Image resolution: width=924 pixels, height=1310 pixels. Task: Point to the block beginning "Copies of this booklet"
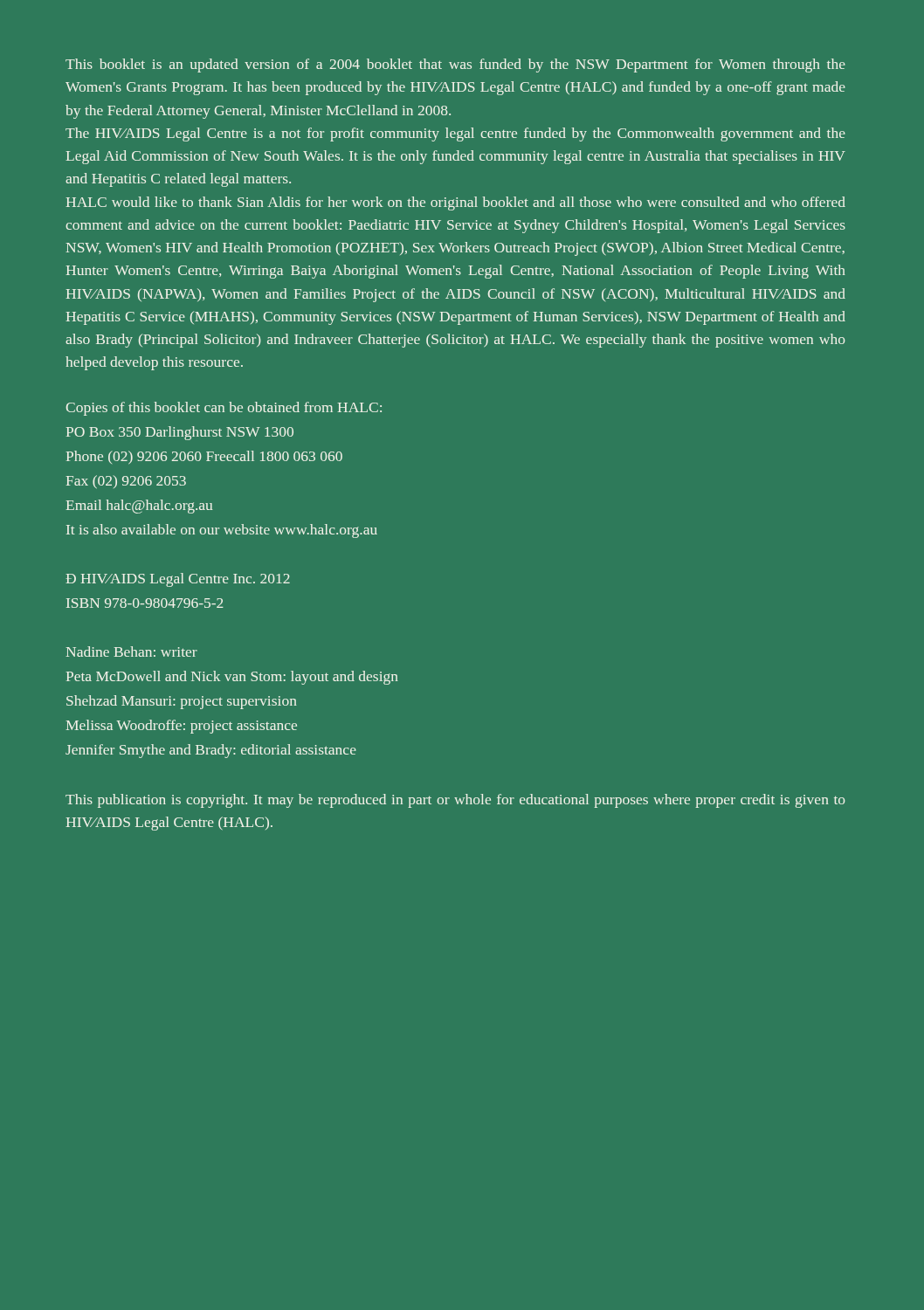click(x=224, y=409)
